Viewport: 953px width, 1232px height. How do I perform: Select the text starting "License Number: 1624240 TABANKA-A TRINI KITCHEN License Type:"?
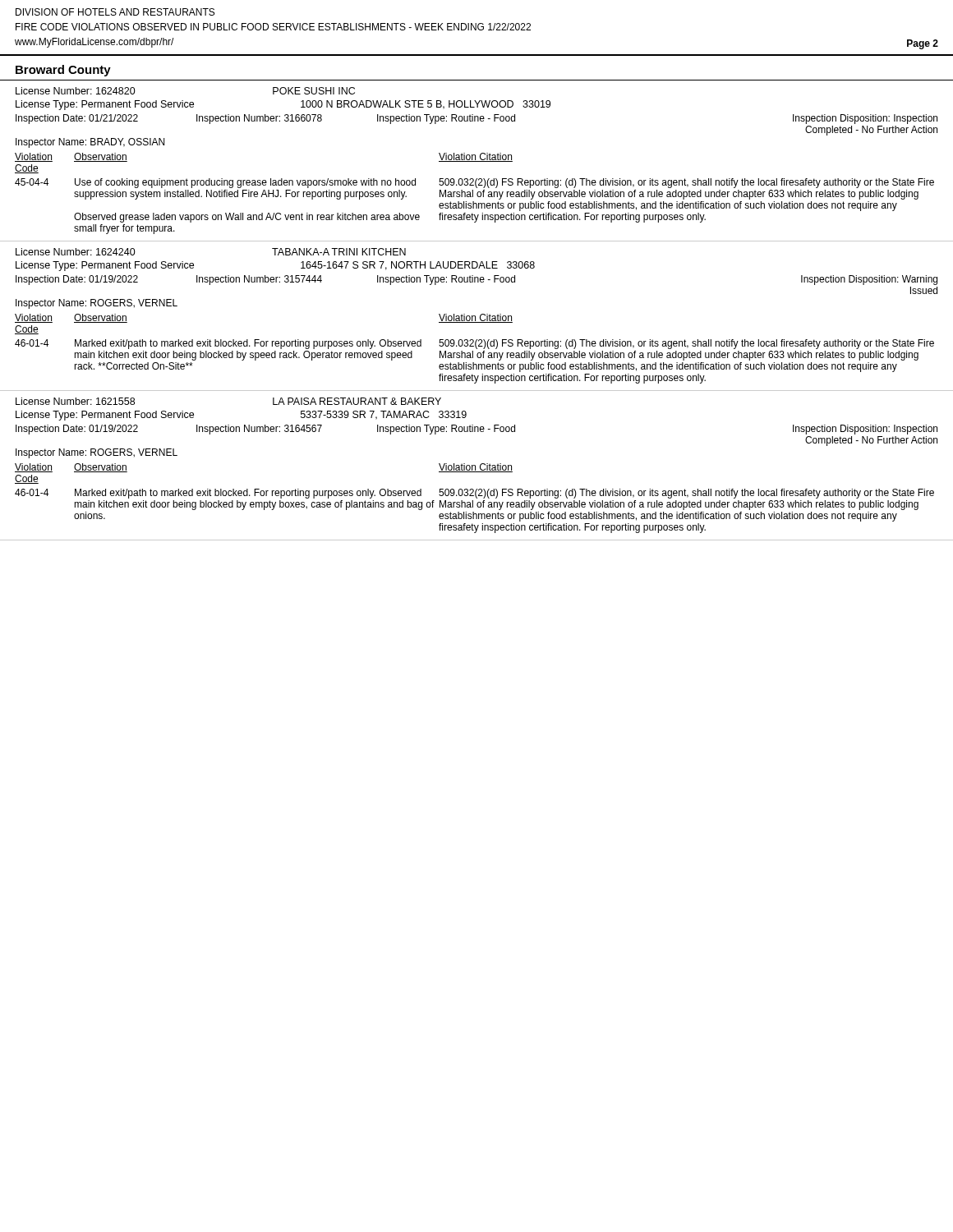pos(476,259)
